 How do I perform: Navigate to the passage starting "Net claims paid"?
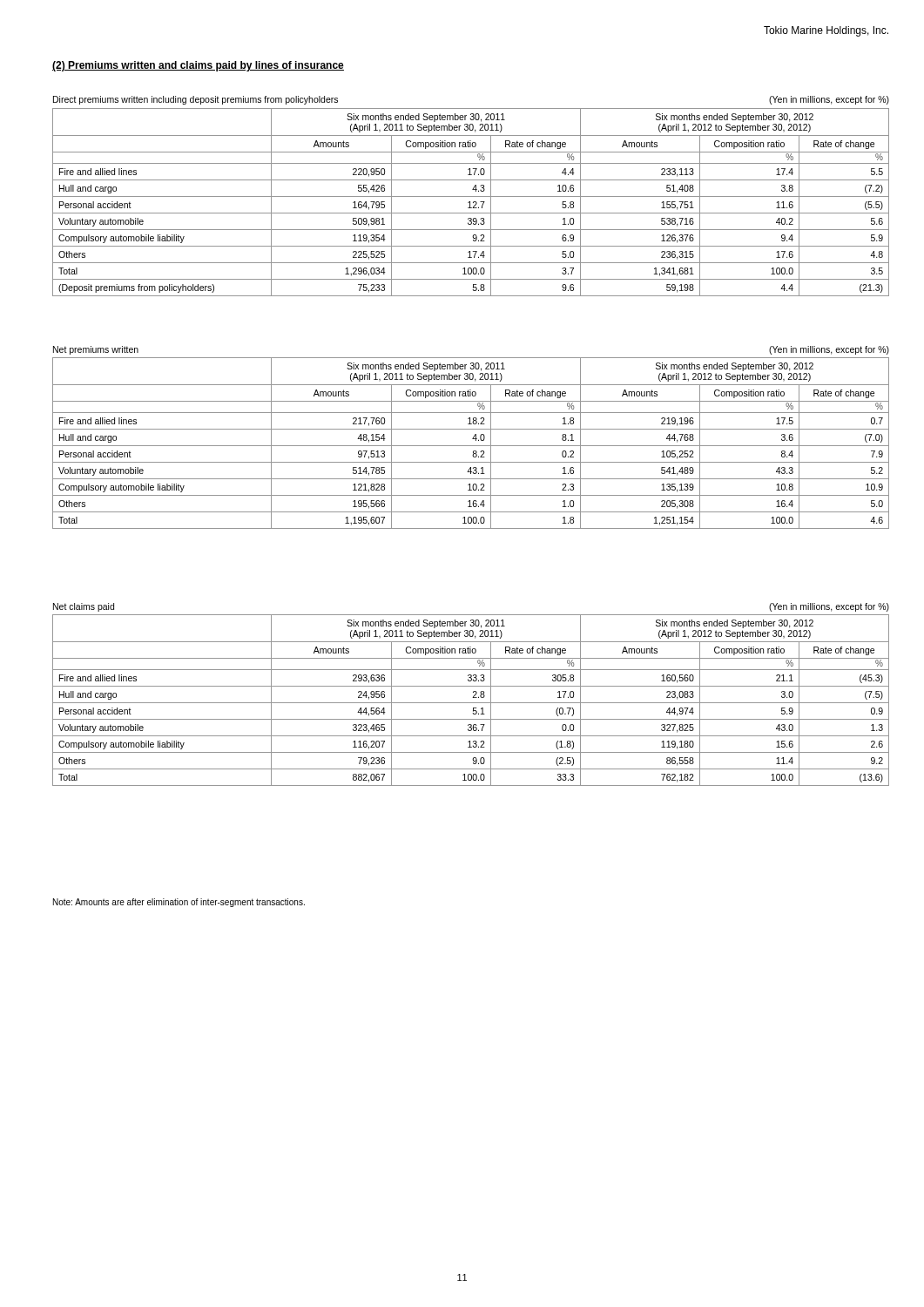[x=84, y=606]
